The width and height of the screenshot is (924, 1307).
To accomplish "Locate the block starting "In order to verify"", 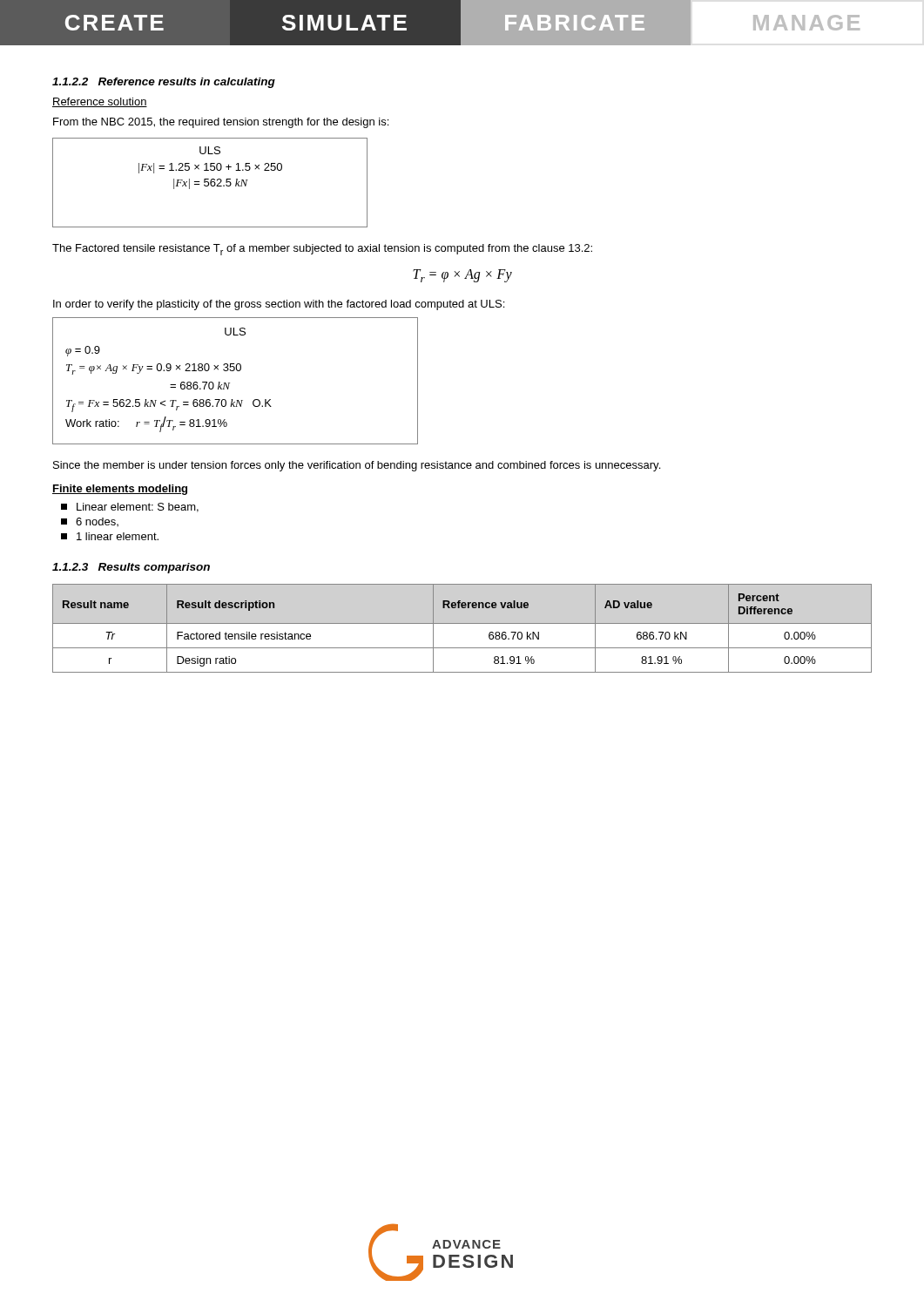I will 279,303.
